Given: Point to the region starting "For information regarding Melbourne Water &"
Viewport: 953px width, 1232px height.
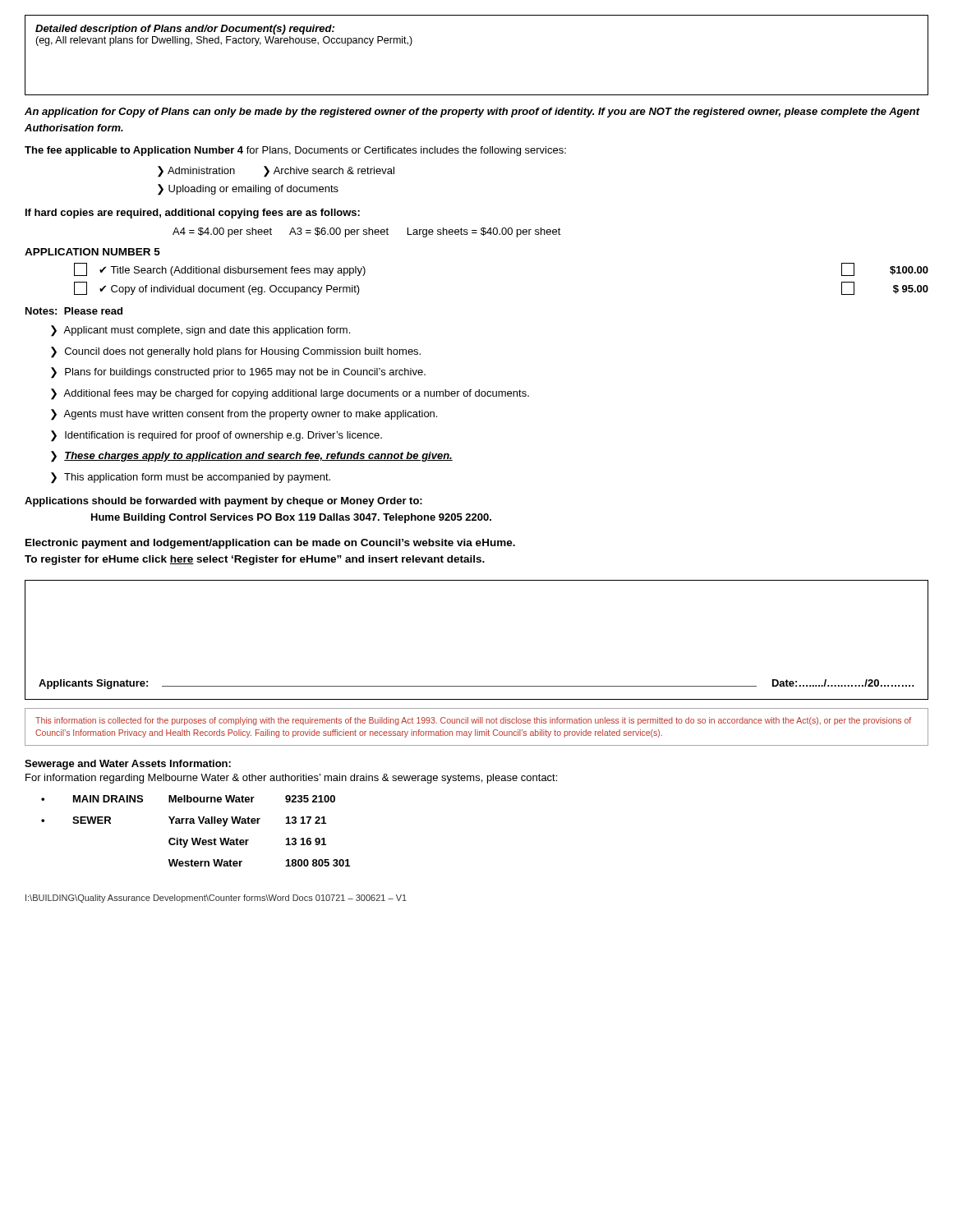Looking at the screenshot, I should click(x=291, y=778).
